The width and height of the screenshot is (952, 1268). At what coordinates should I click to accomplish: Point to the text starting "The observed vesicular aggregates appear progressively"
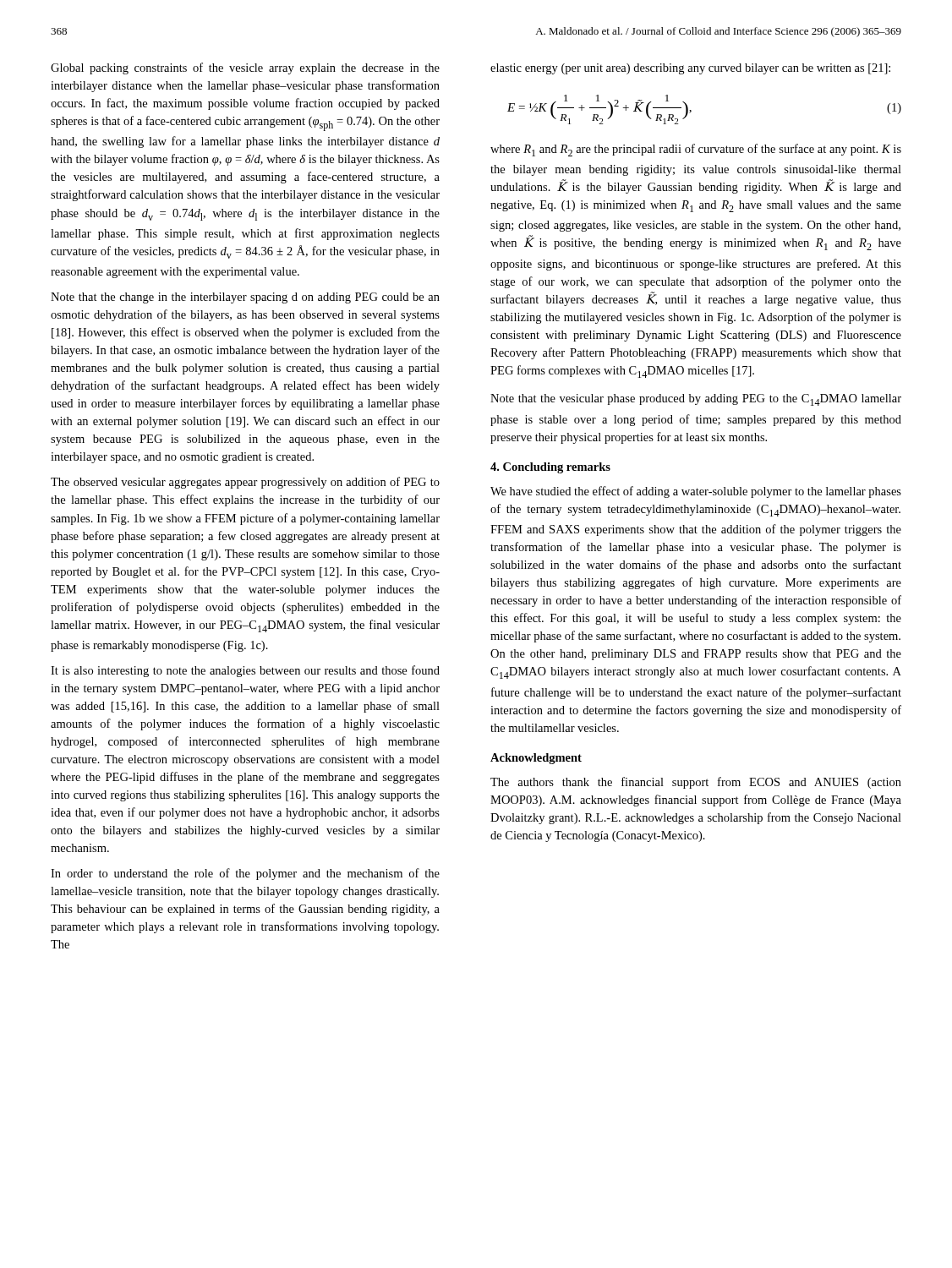tap(245, 564)
